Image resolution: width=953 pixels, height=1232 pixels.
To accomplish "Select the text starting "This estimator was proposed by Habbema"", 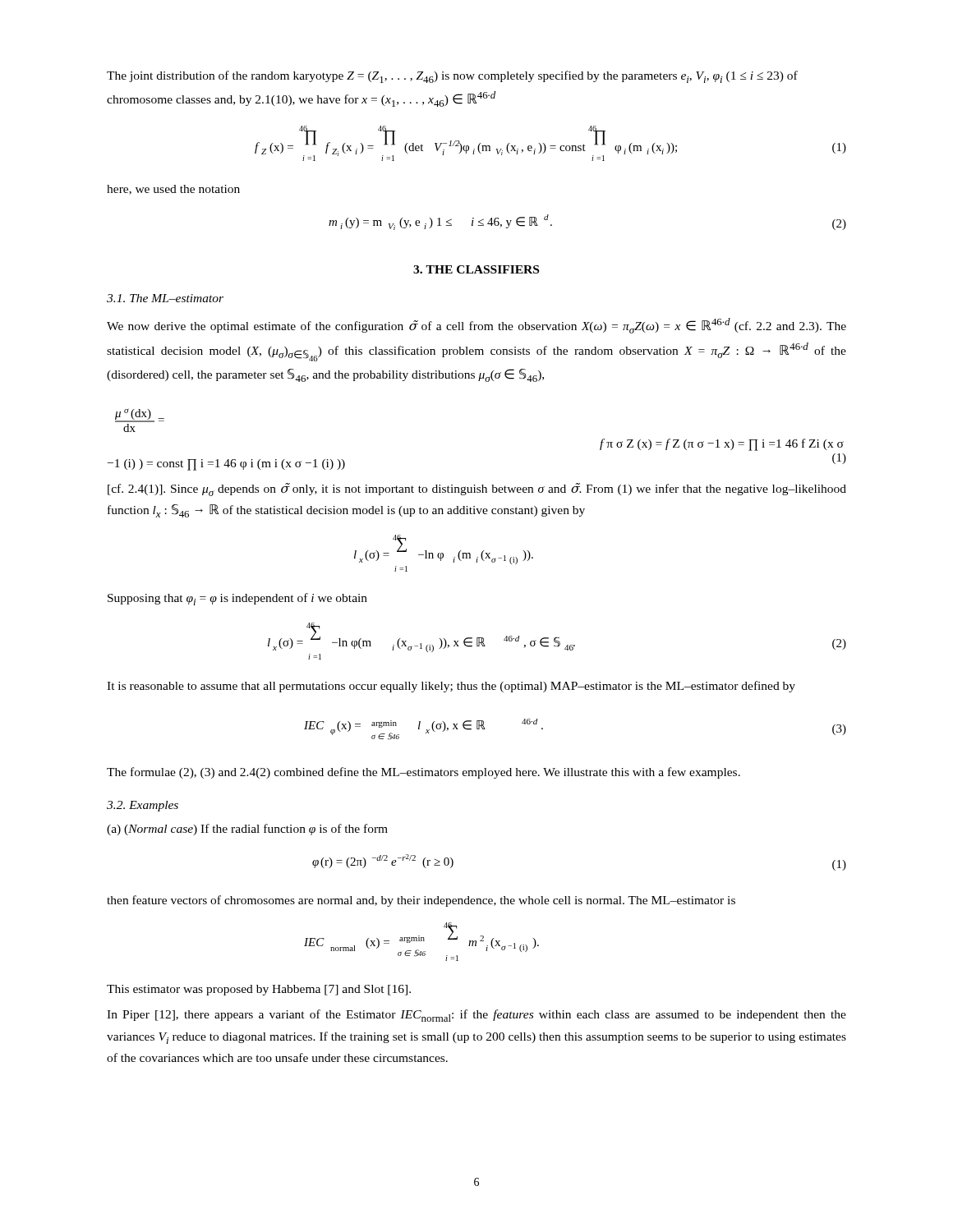I will 259,988.
